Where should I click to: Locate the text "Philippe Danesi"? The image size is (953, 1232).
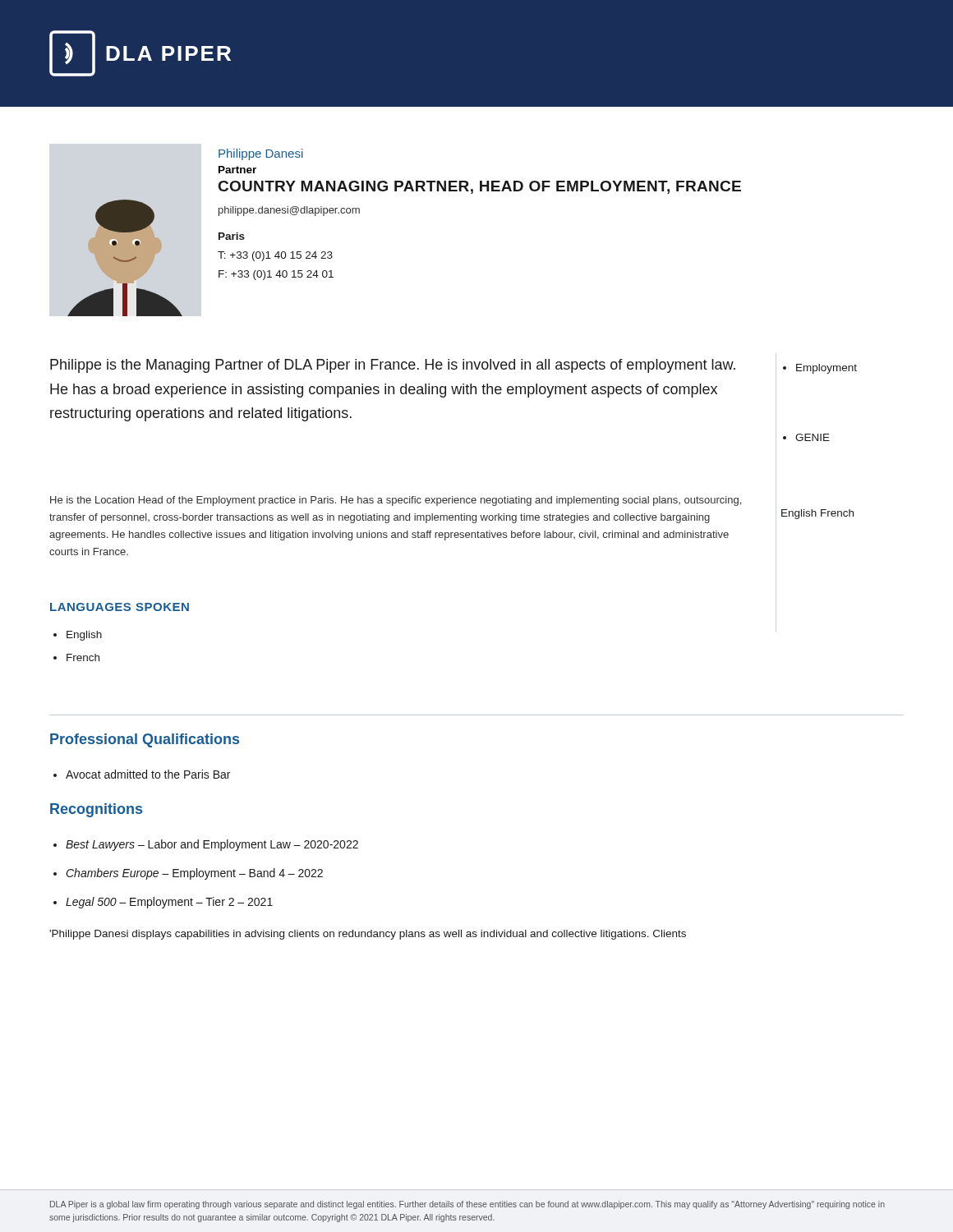click(x=261, y=153)
